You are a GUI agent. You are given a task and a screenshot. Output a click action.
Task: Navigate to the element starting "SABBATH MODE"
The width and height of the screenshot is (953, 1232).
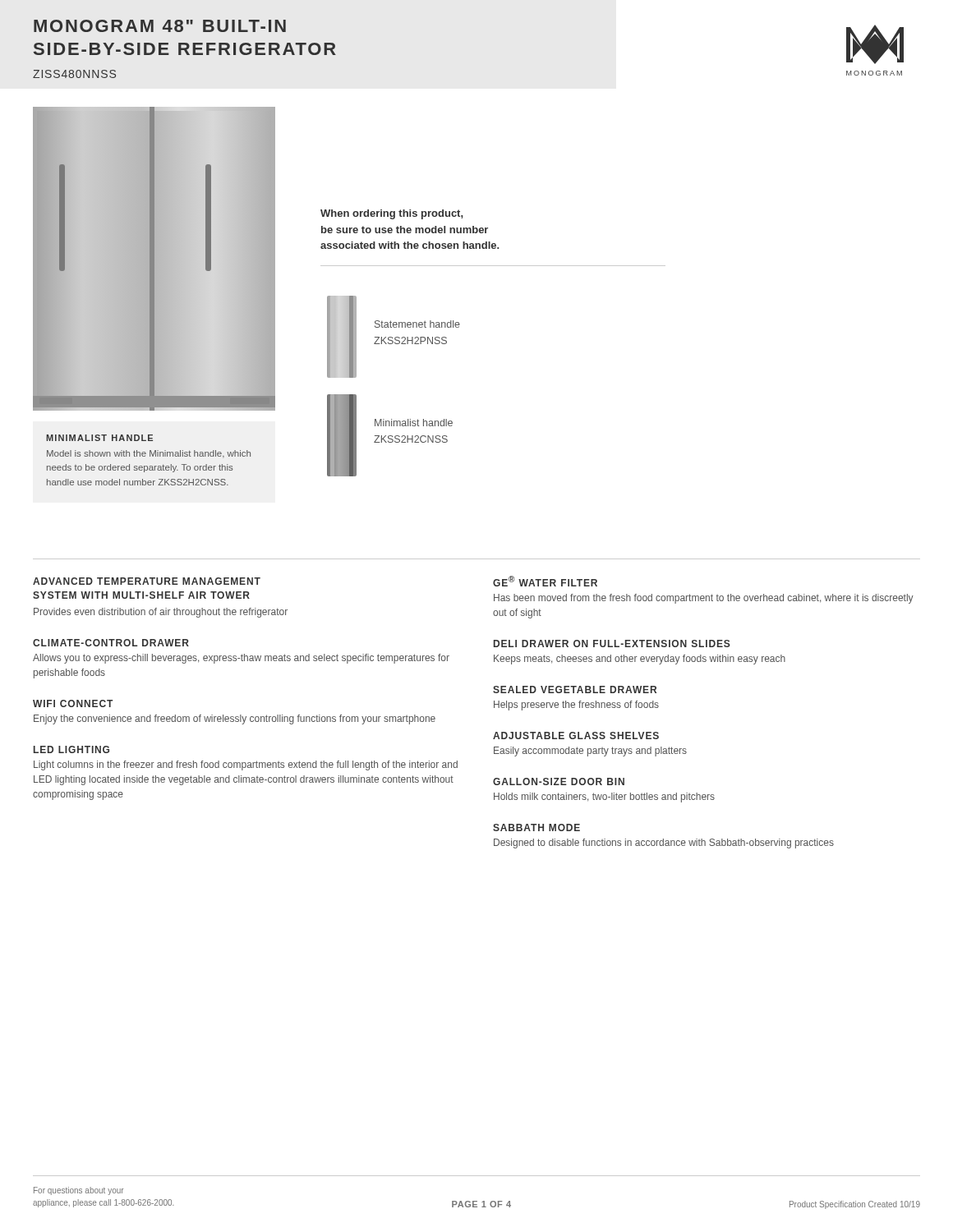(537, 828)
